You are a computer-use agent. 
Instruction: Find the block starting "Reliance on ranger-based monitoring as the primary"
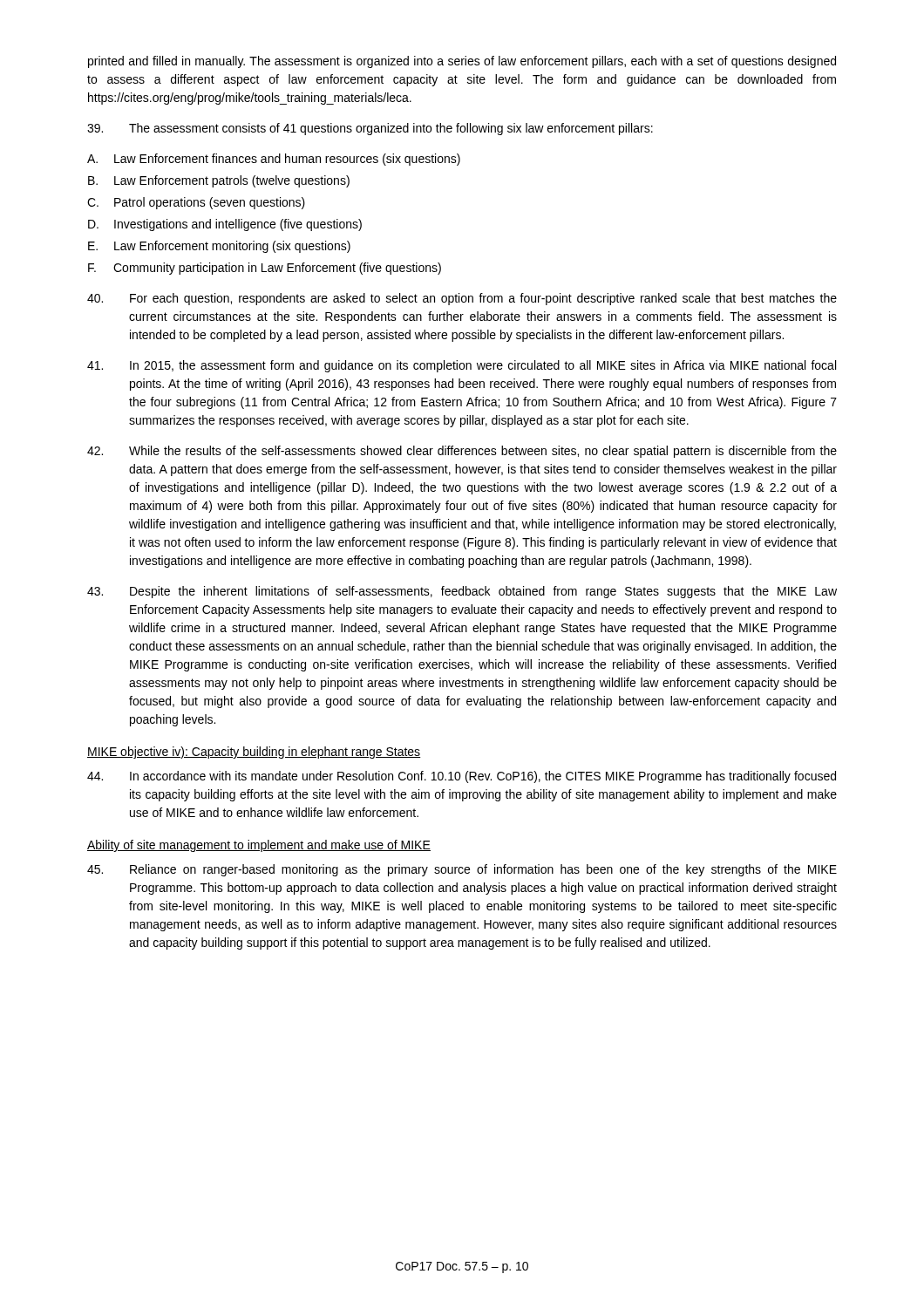[x=462, y=906]
